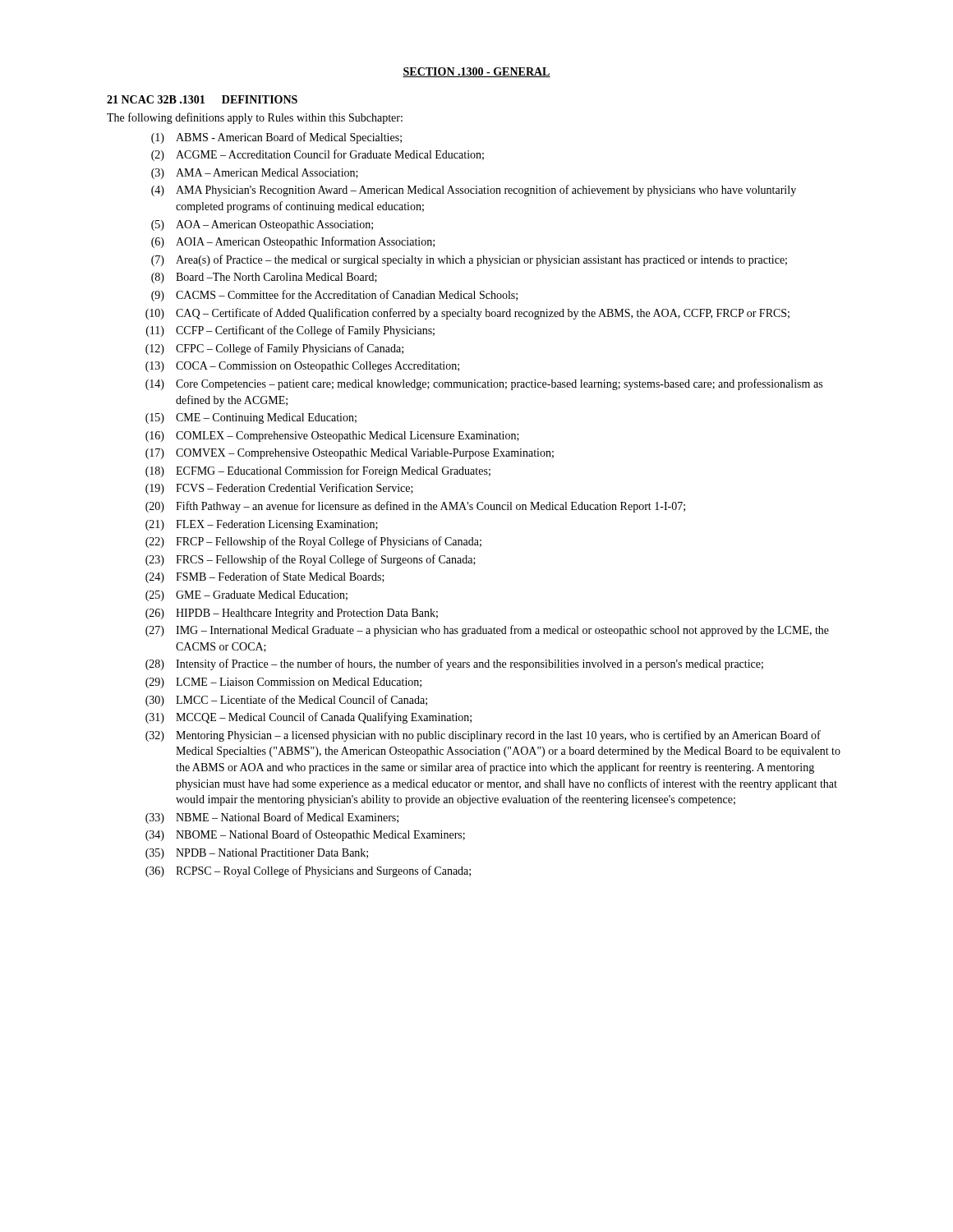The image size is (953, 1232).
Task: Find the region starting "(29) LCME – Liaison Commission on Medical"
Action: (283, 683)
